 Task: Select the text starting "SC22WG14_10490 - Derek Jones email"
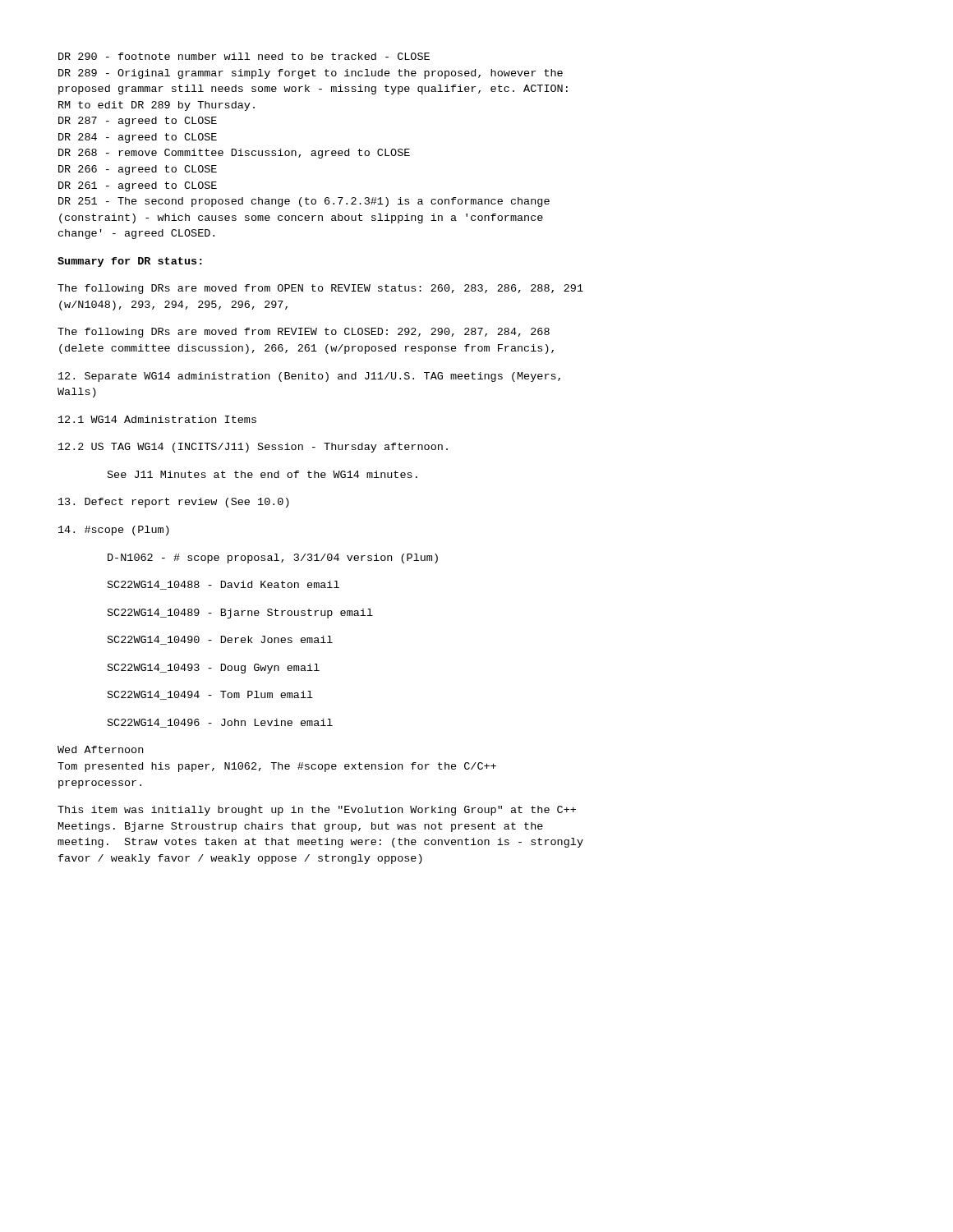(x=220, y=640)
